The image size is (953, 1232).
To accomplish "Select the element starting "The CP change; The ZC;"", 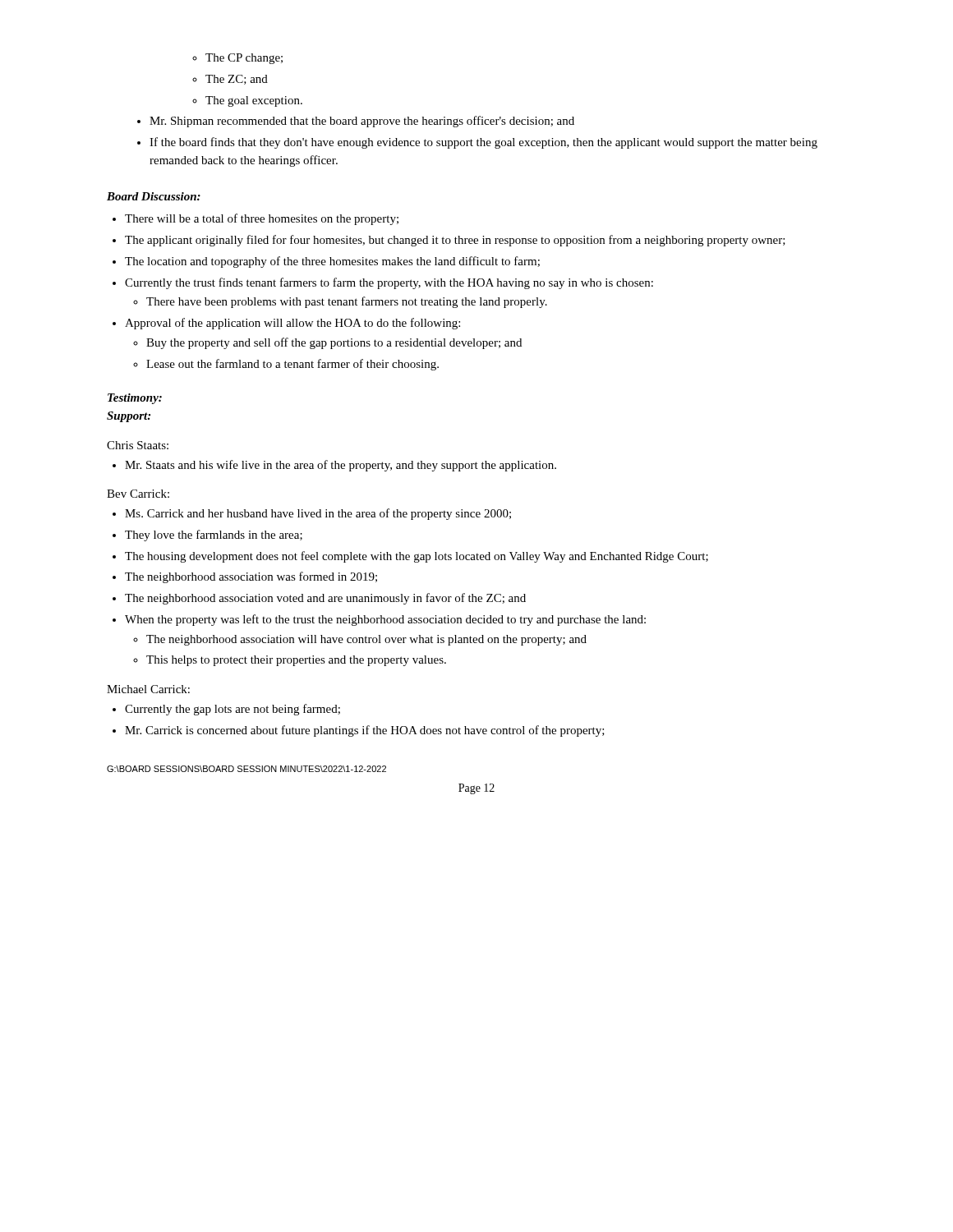I will tap(237, 59).
